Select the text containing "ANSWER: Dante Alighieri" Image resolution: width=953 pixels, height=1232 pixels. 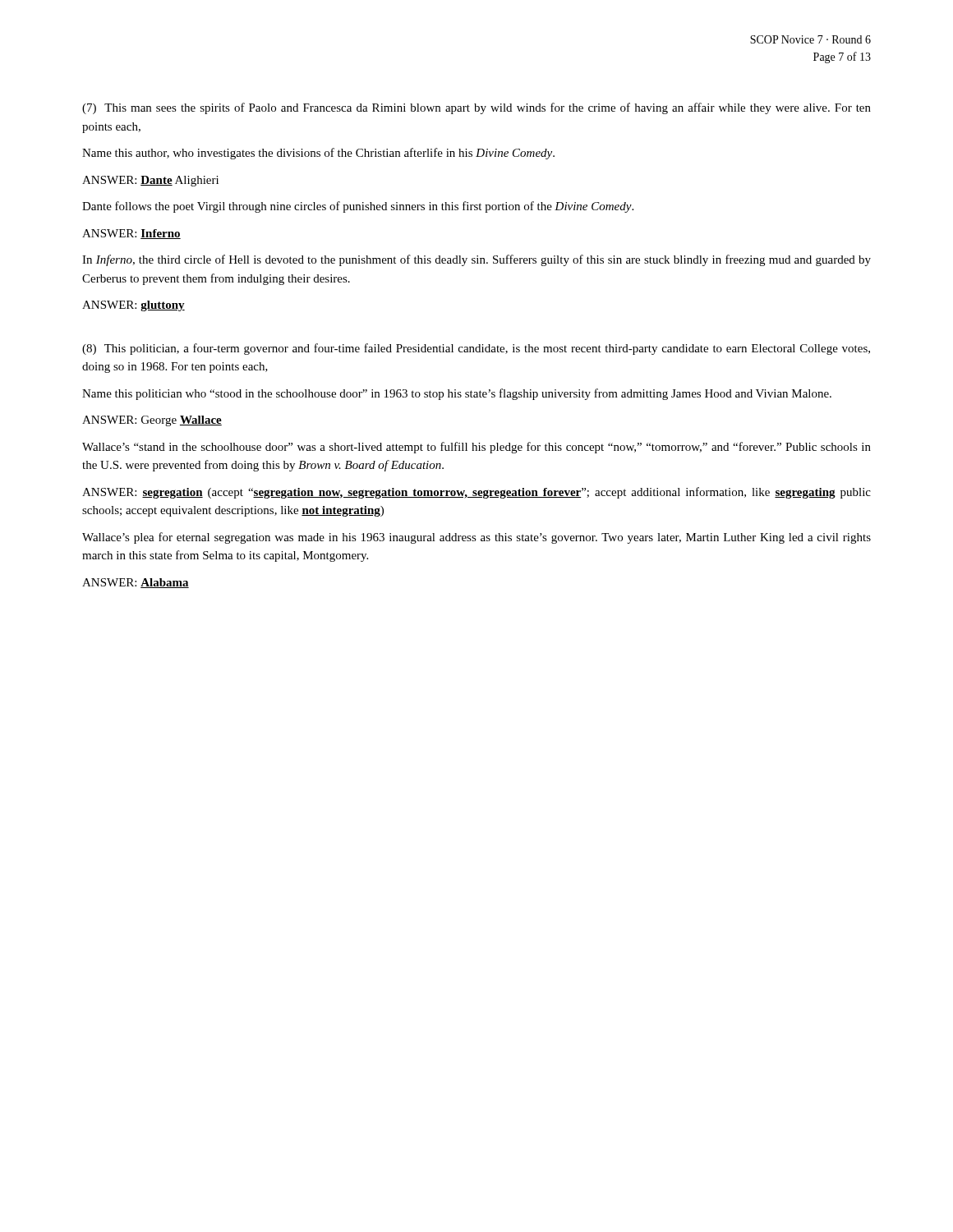tap(151, 179)
